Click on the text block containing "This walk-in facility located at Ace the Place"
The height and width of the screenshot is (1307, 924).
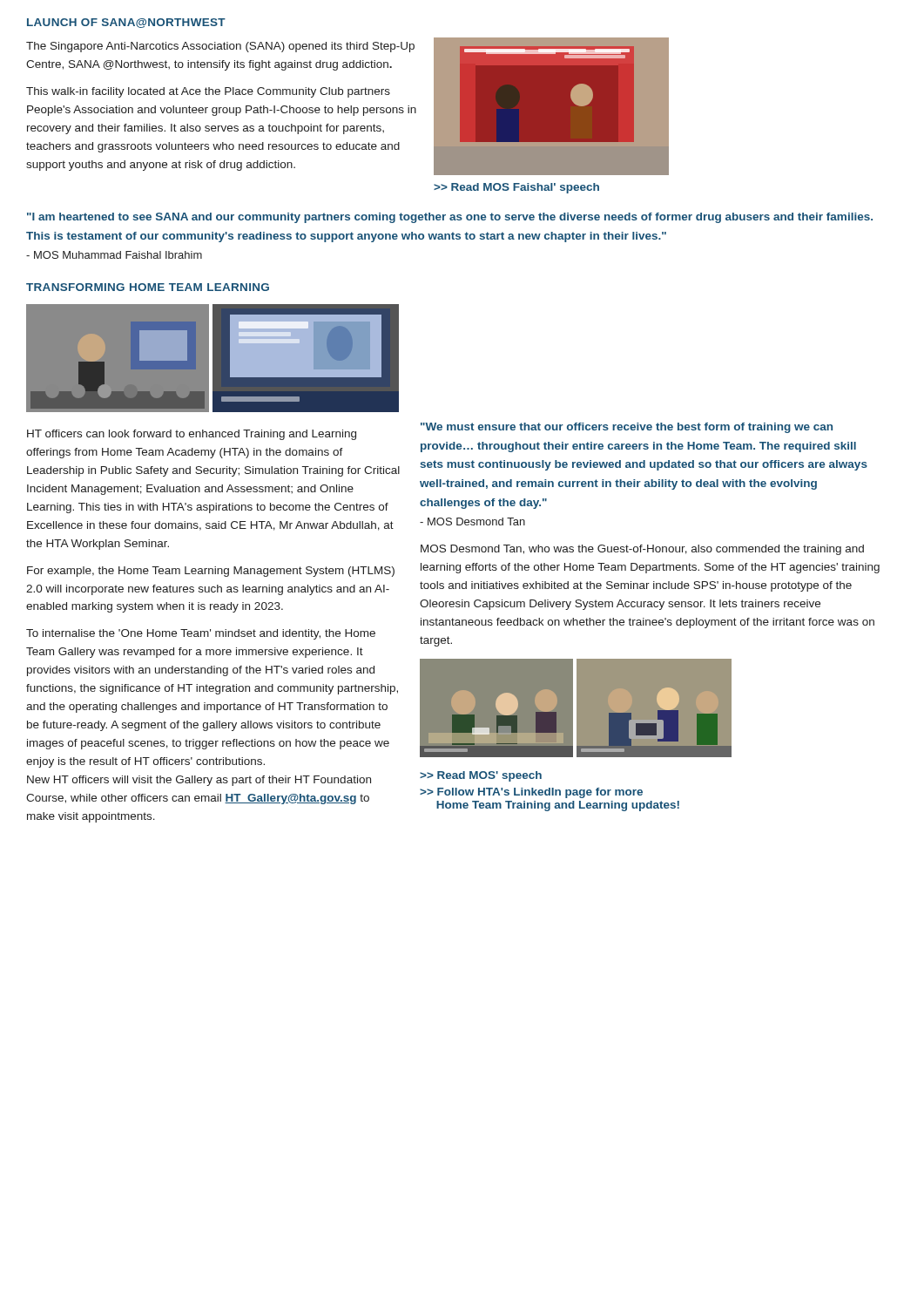coord(221,127)
